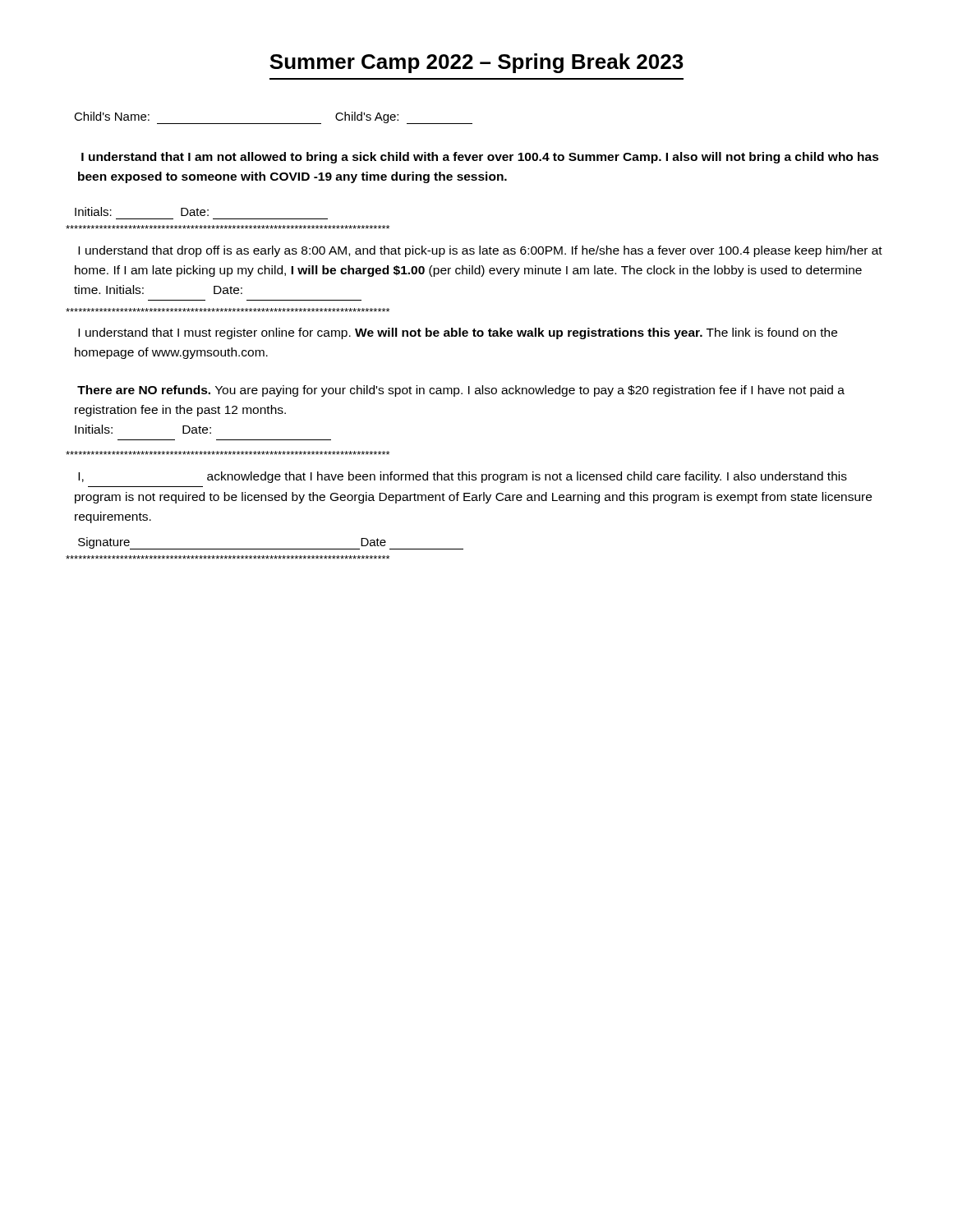Click the passage that begins "I understand that I am not allowed"
This screenshot has height=1232, width=953.
[478, 166]
